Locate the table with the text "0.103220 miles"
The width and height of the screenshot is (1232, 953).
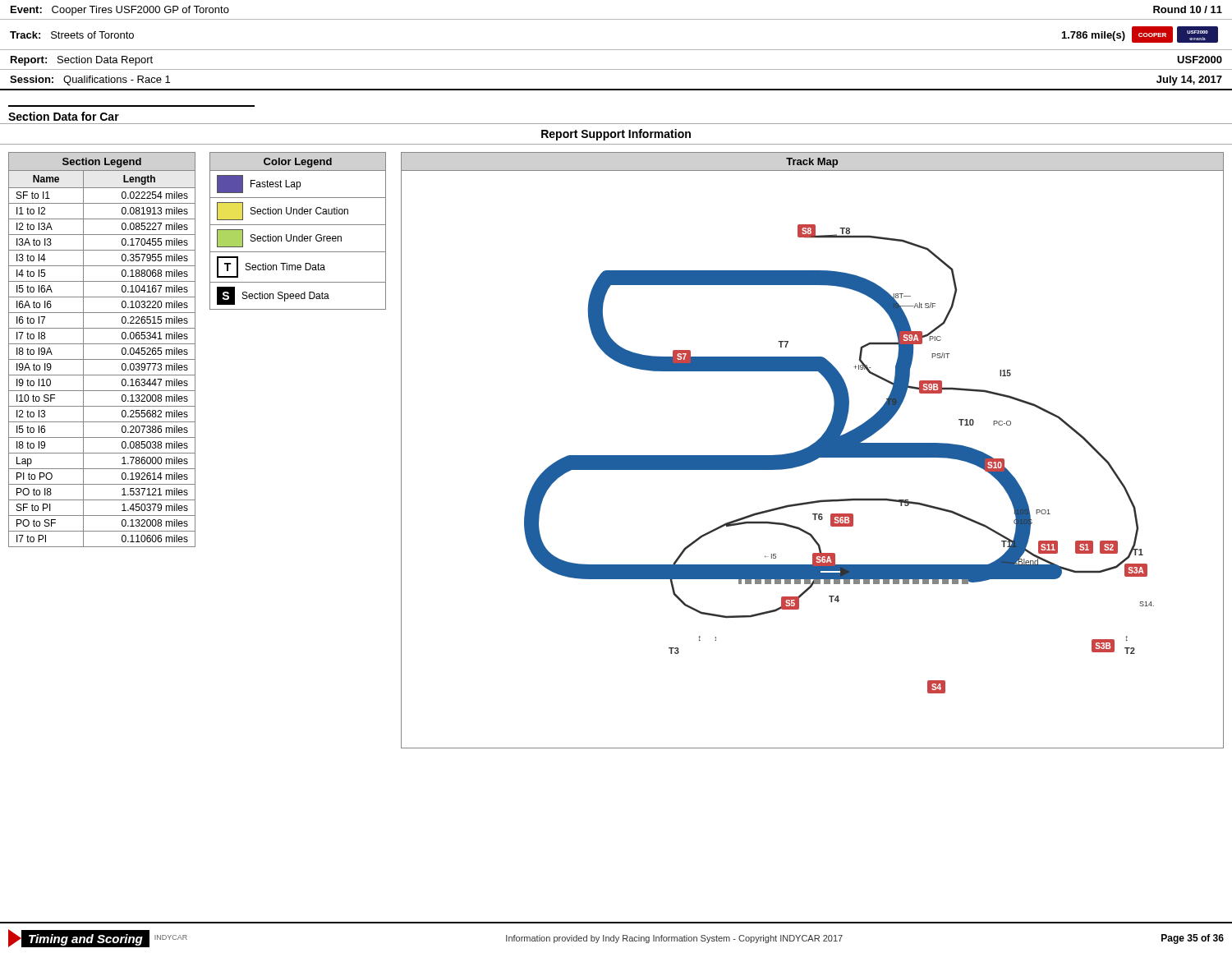pos(102,350)
